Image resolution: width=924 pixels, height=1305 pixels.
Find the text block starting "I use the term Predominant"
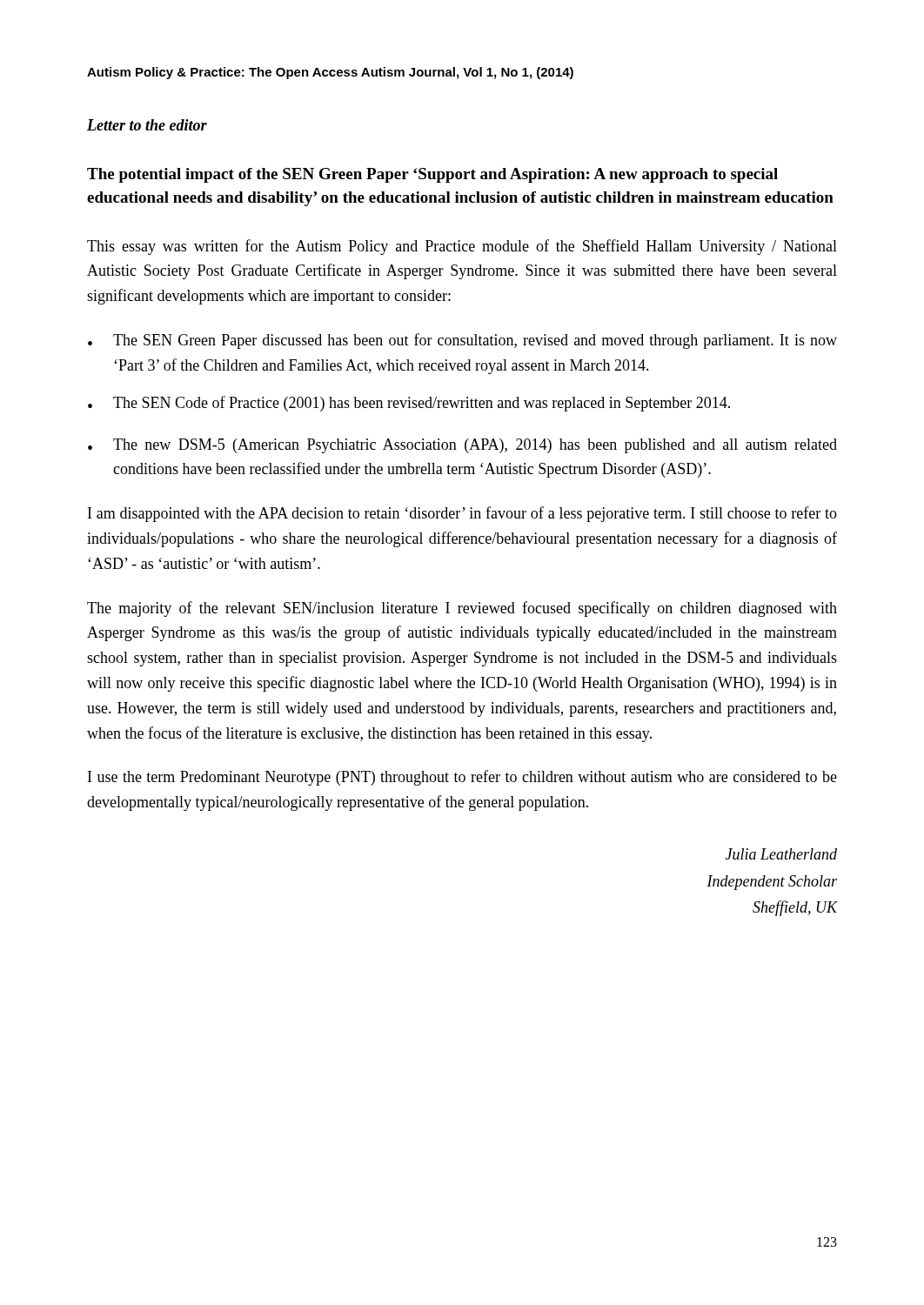pos(462,790)
